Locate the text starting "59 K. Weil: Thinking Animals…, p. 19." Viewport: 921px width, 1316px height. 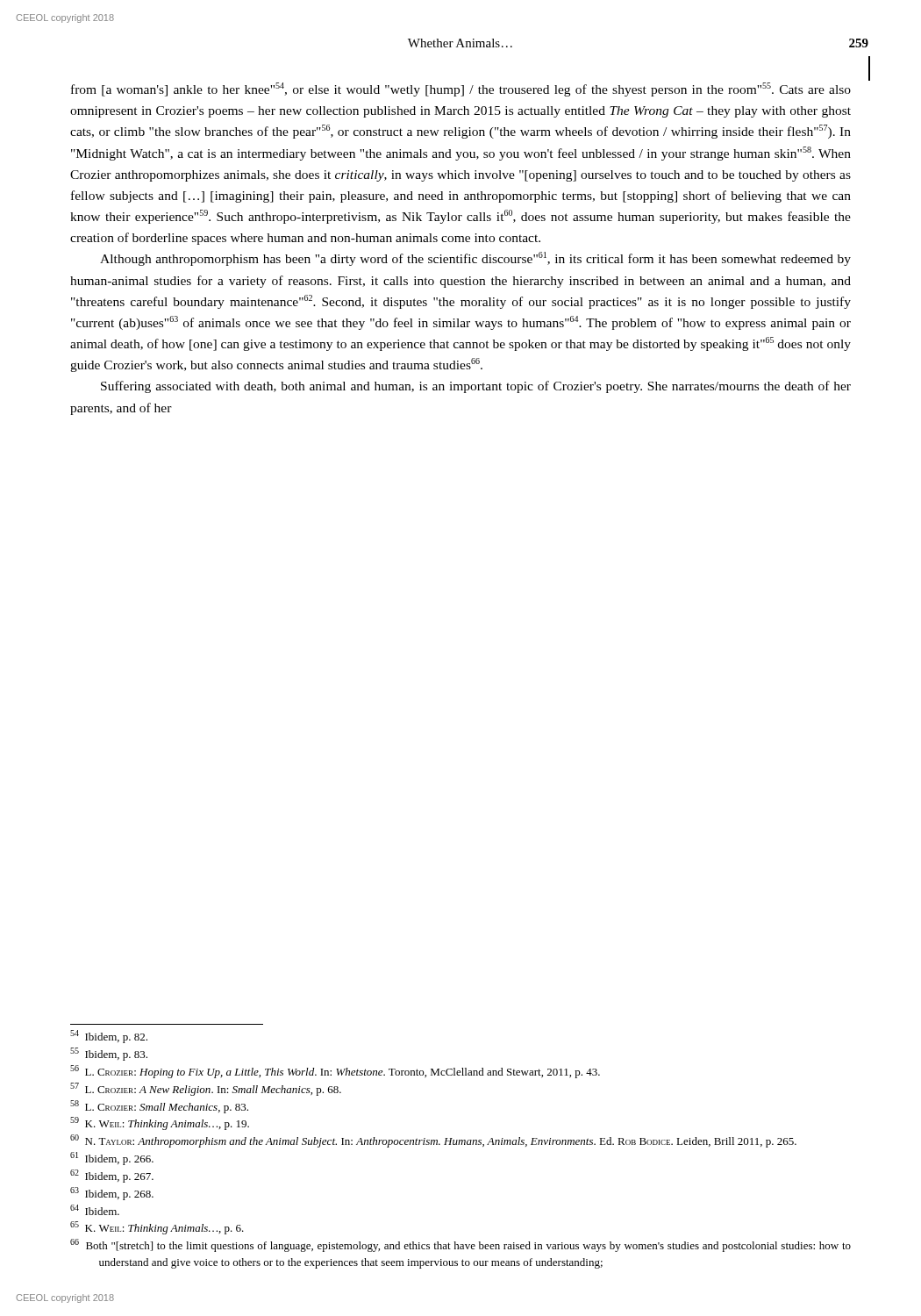(160, 1123)
